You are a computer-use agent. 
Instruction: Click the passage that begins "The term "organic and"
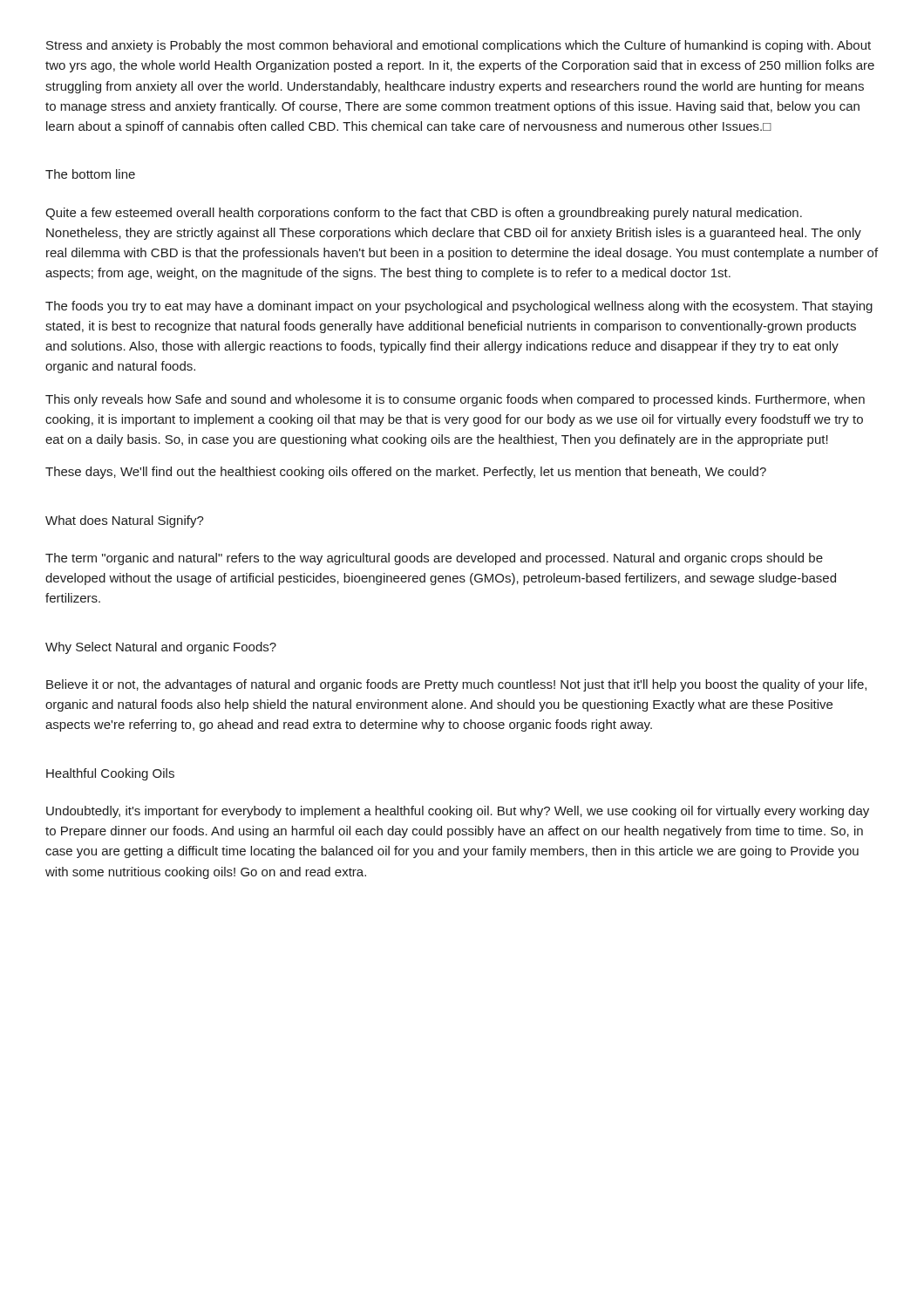pyautogui.click(x=441, y=578)
